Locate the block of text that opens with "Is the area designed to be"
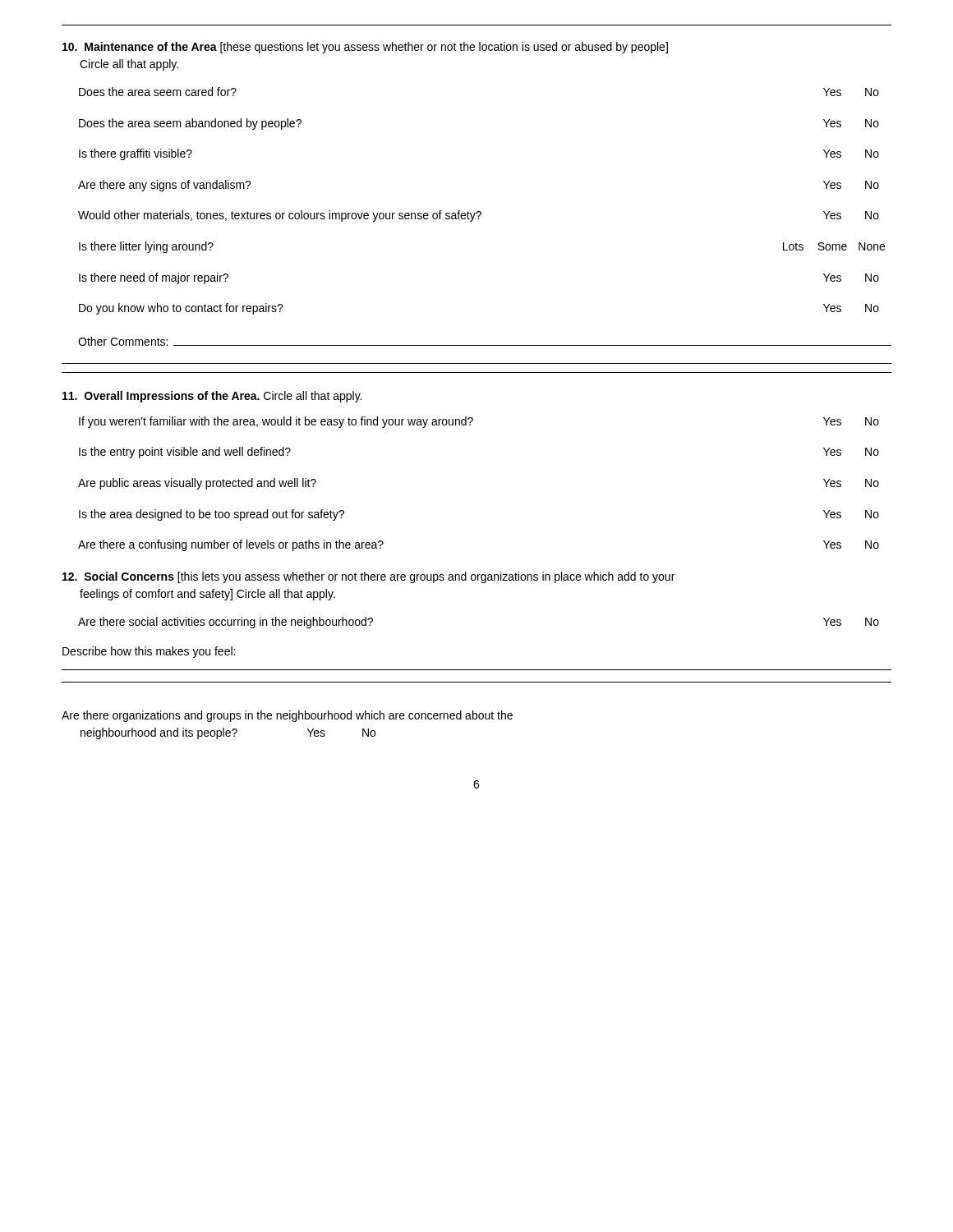 204,515
